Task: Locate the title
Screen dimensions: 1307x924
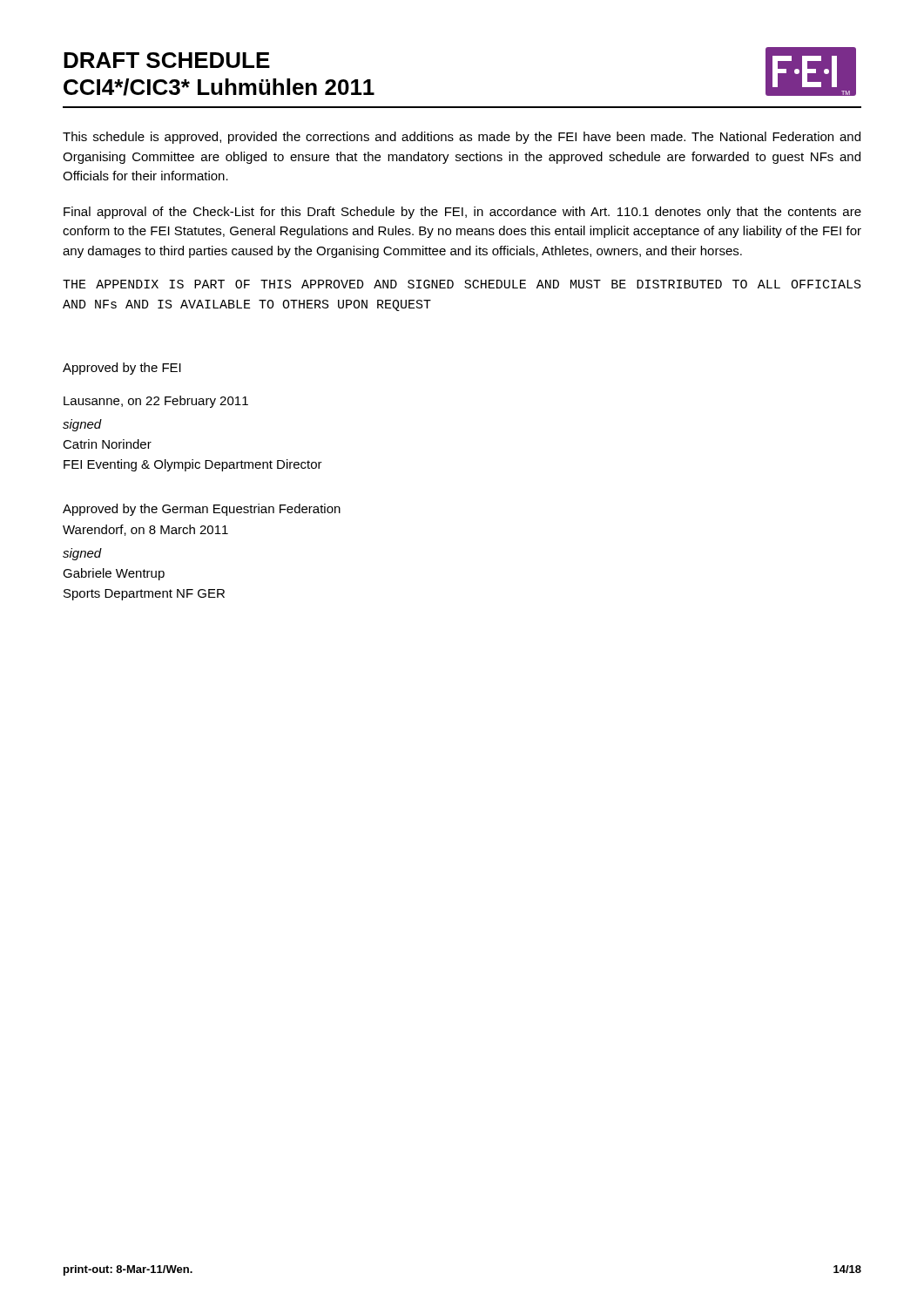Action: point(462,74)
